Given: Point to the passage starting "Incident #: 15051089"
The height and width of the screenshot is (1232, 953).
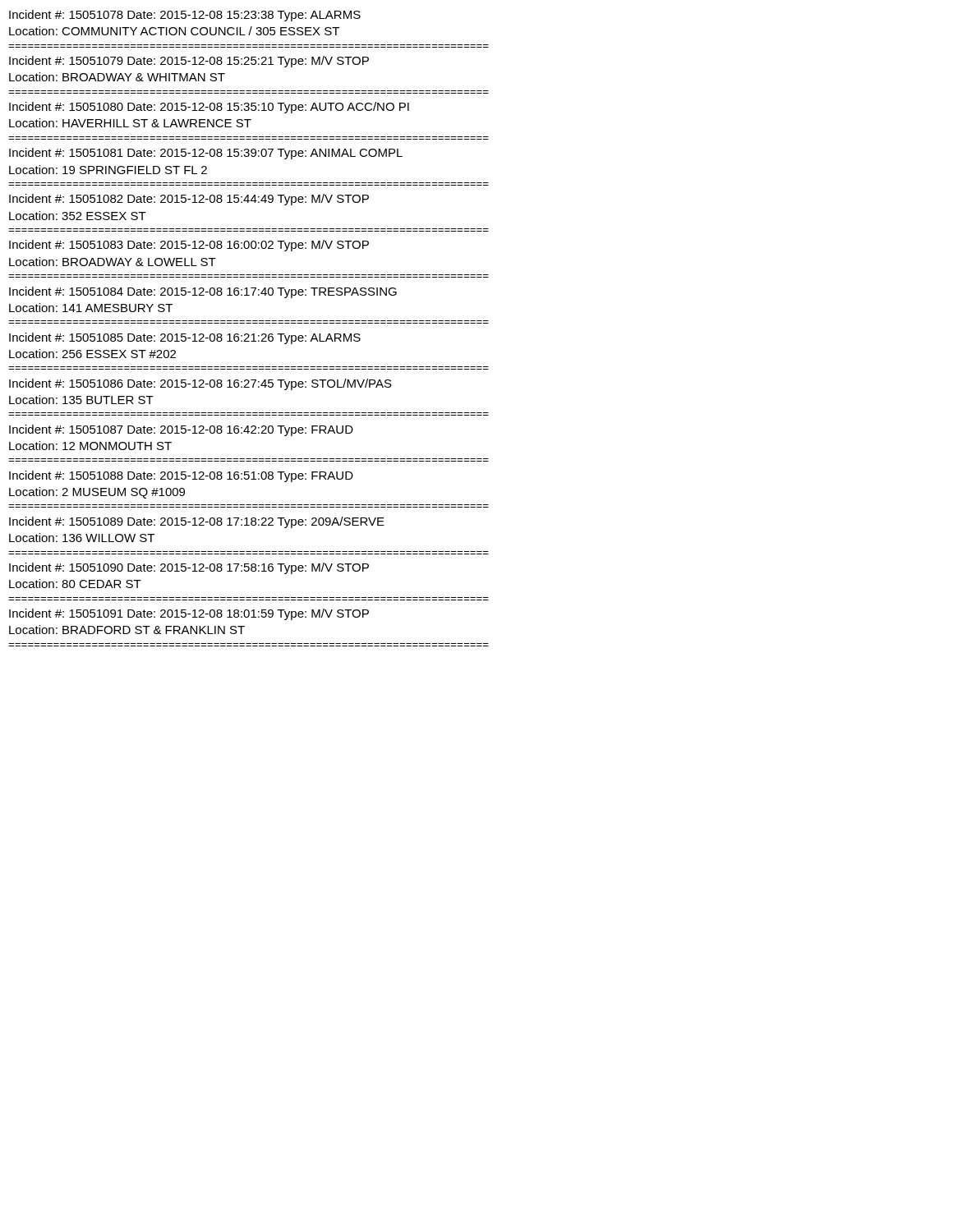Looking at the screenshot, I should pyautogui.click(x=197, y=522).
